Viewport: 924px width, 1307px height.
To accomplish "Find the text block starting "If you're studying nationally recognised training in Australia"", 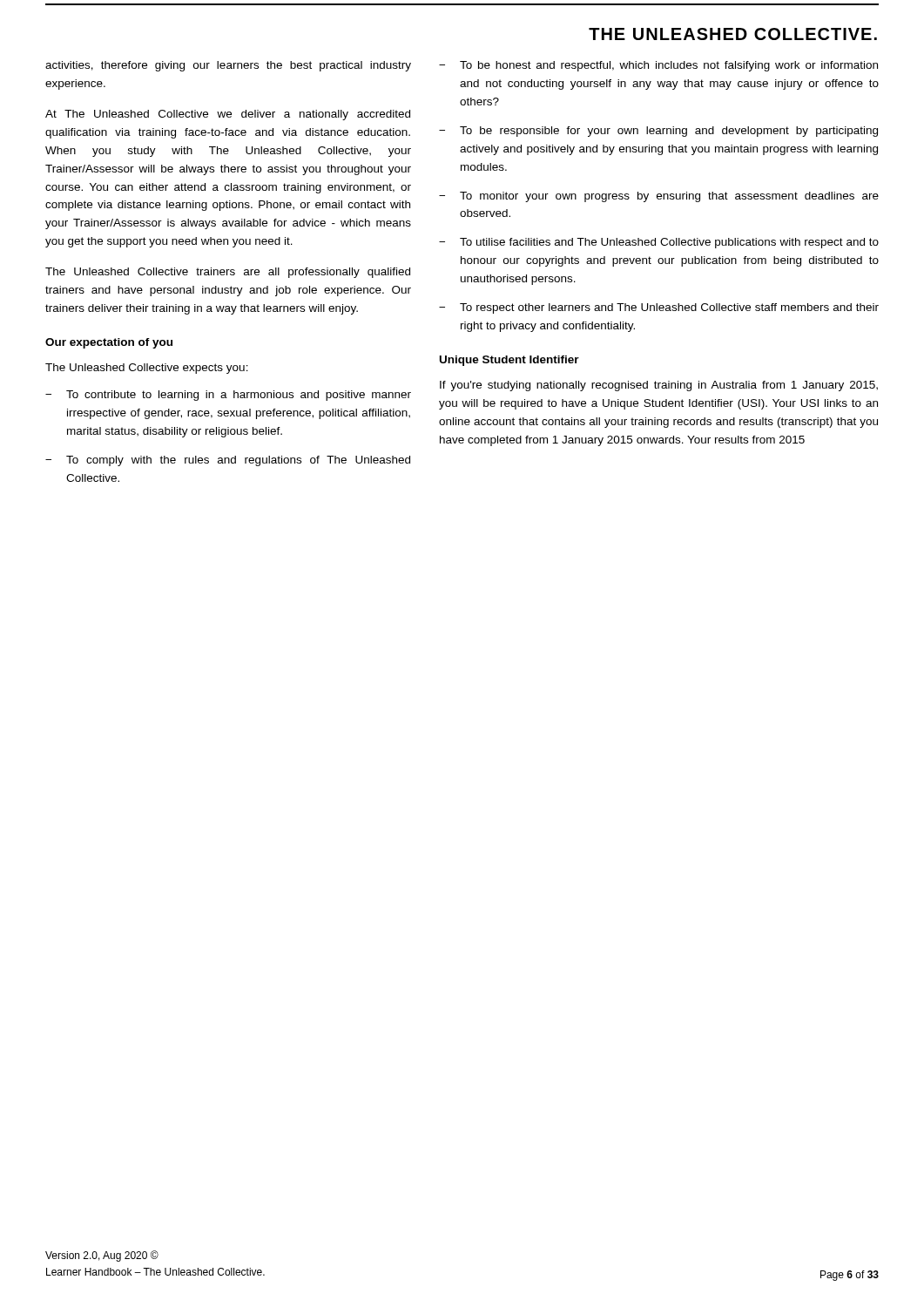I will (659, 413).
